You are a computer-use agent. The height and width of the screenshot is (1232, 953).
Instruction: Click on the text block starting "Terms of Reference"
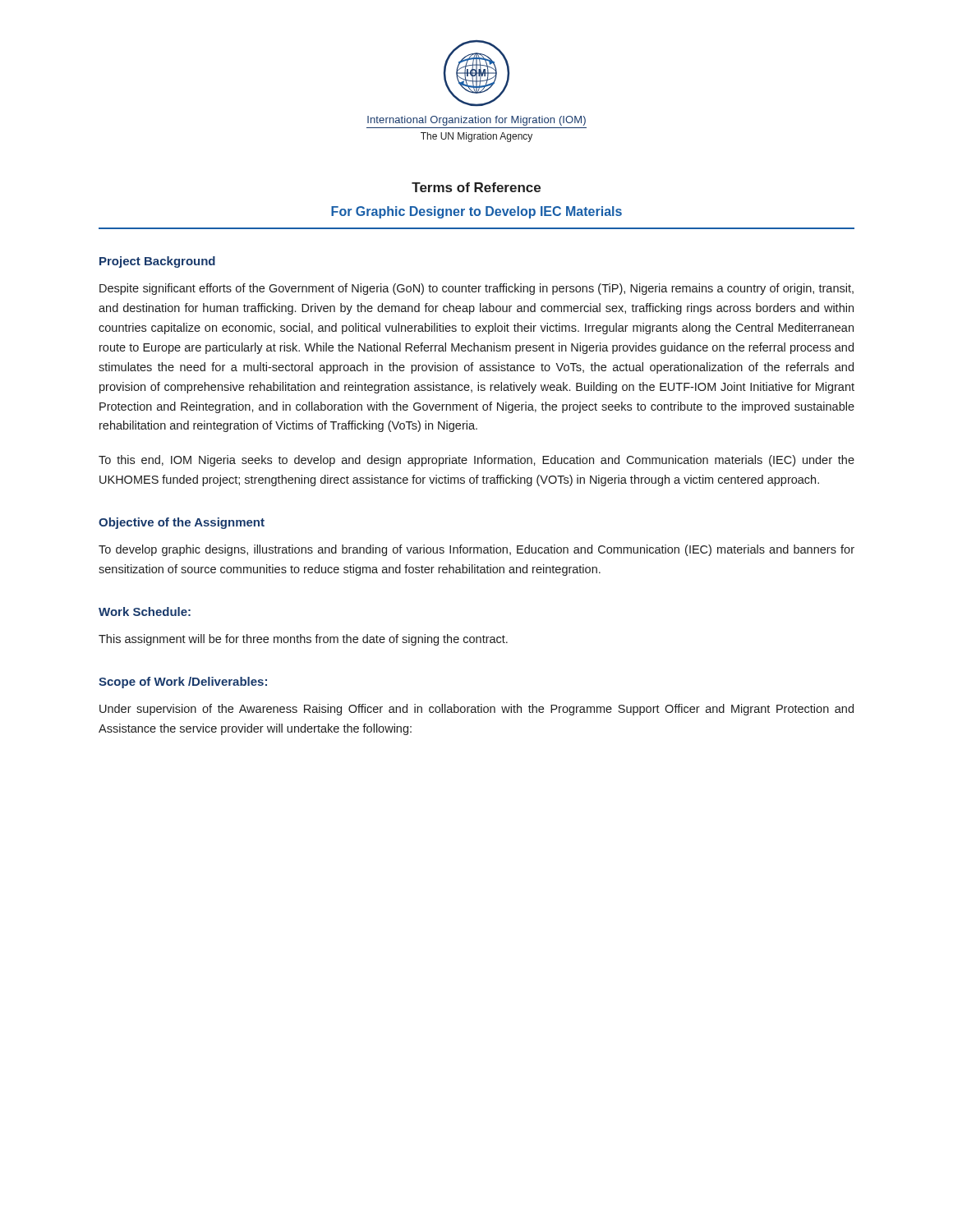(x=476, y=188)
